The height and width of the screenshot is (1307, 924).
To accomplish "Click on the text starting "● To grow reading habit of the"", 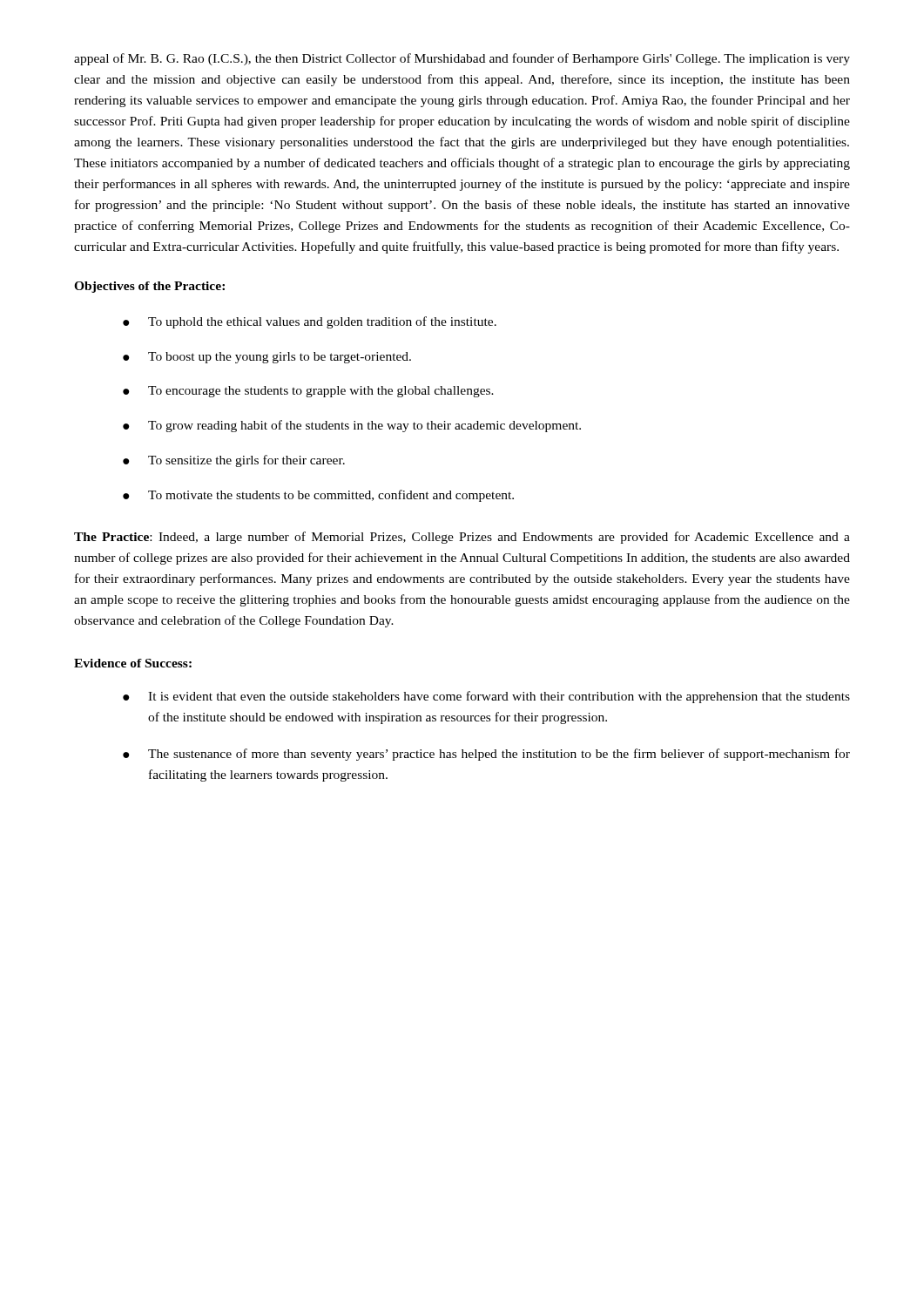I will (x=486, y=426).
